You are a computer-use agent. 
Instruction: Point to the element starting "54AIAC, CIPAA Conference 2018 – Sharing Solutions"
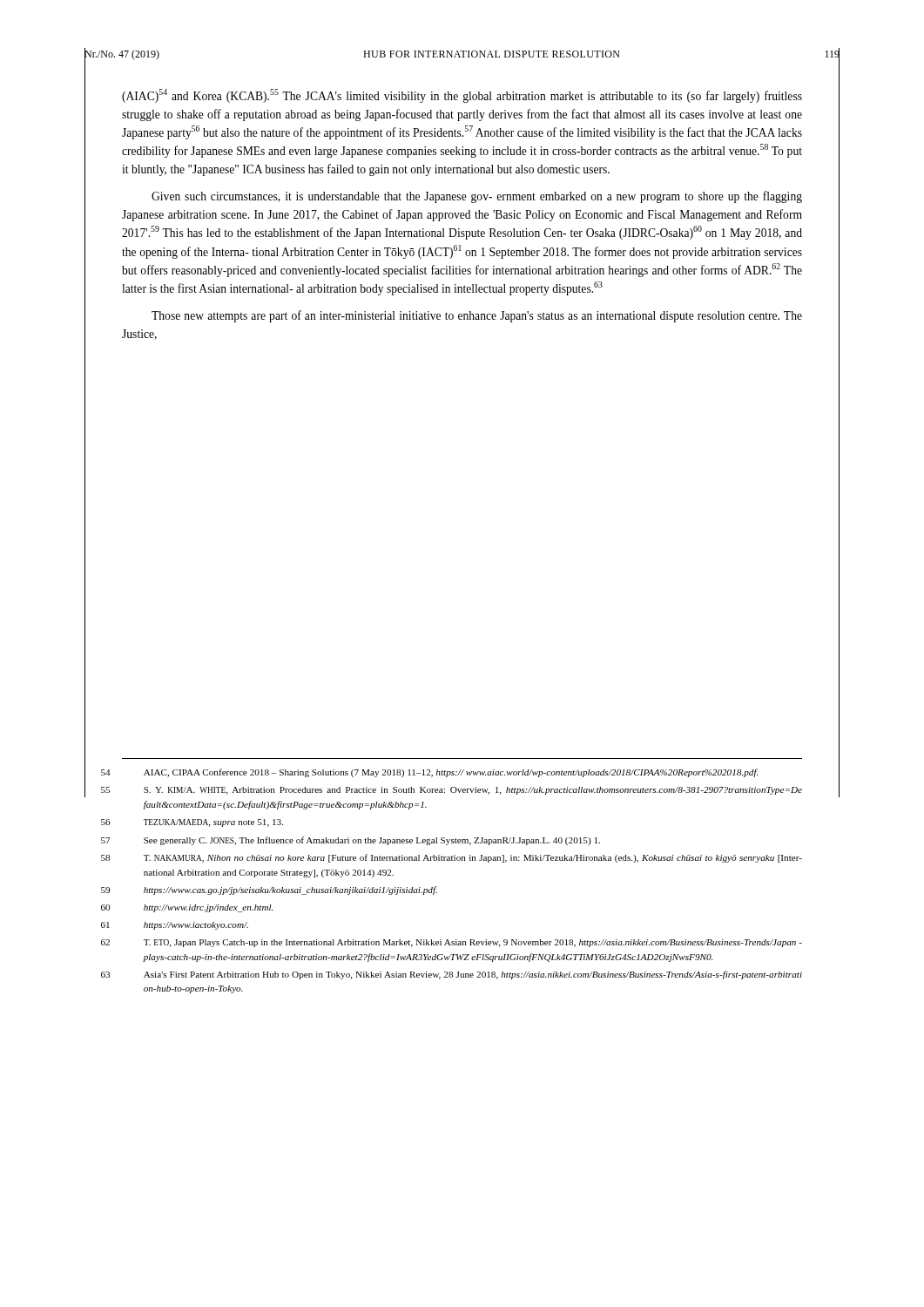(440, 772)
